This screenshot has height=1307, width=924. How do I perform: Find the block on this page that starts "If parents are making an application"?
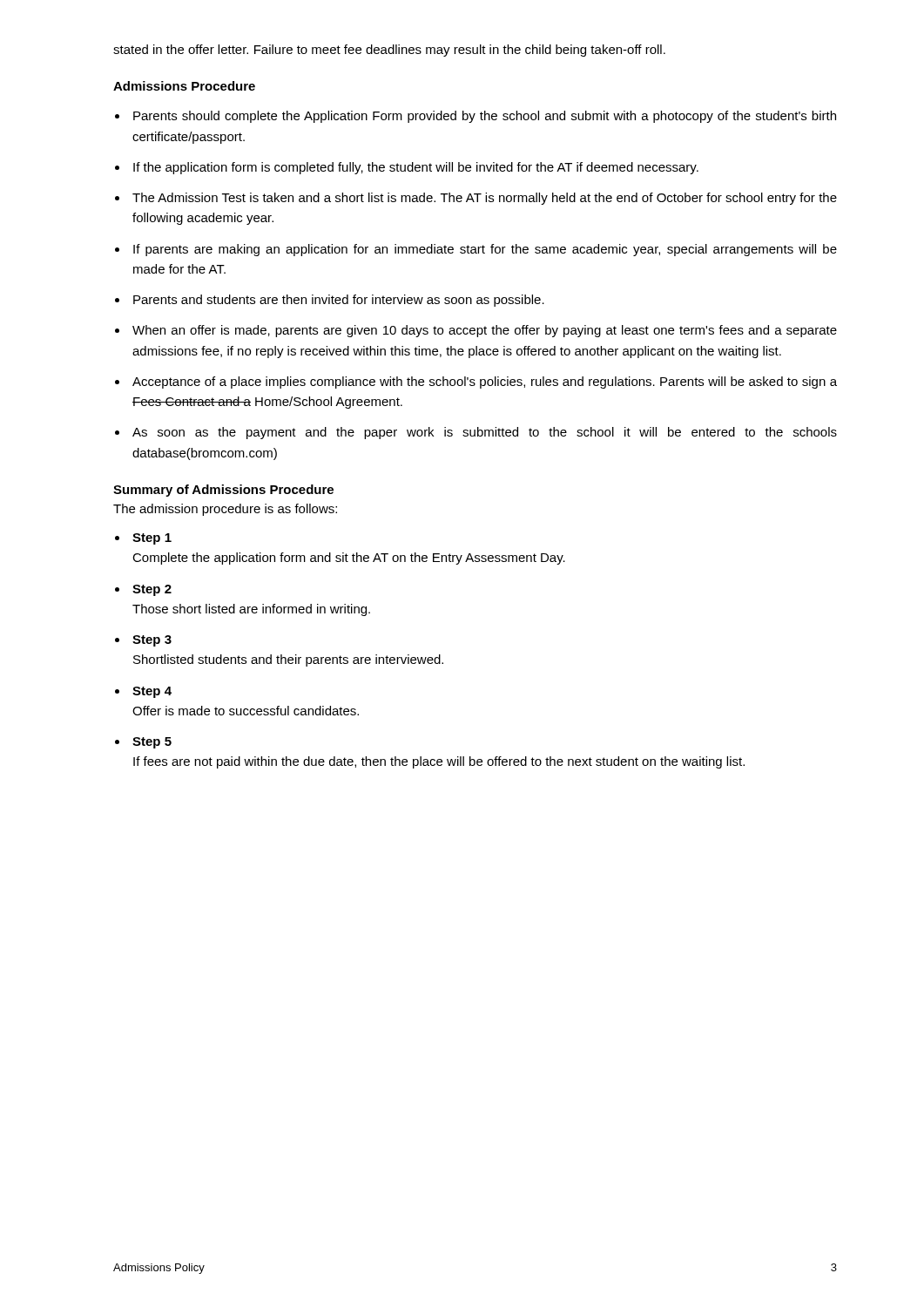click(x=485, y=258)
